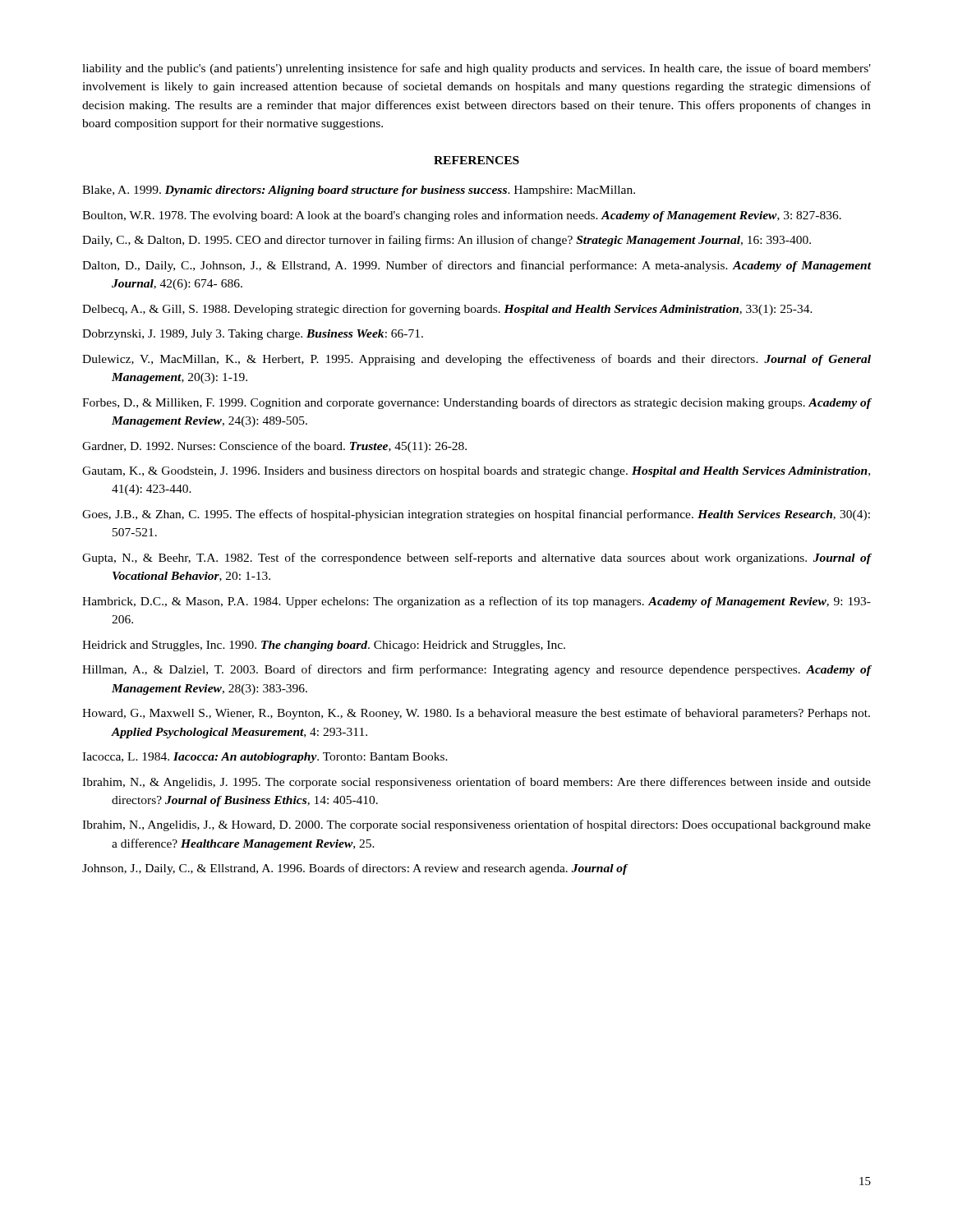This screenshot has height=1232, width=953.
Task: Select the block starting "Iacocca, L. 1984. Iacocca: An autobiography."
Action: click(x=265, y=756)
